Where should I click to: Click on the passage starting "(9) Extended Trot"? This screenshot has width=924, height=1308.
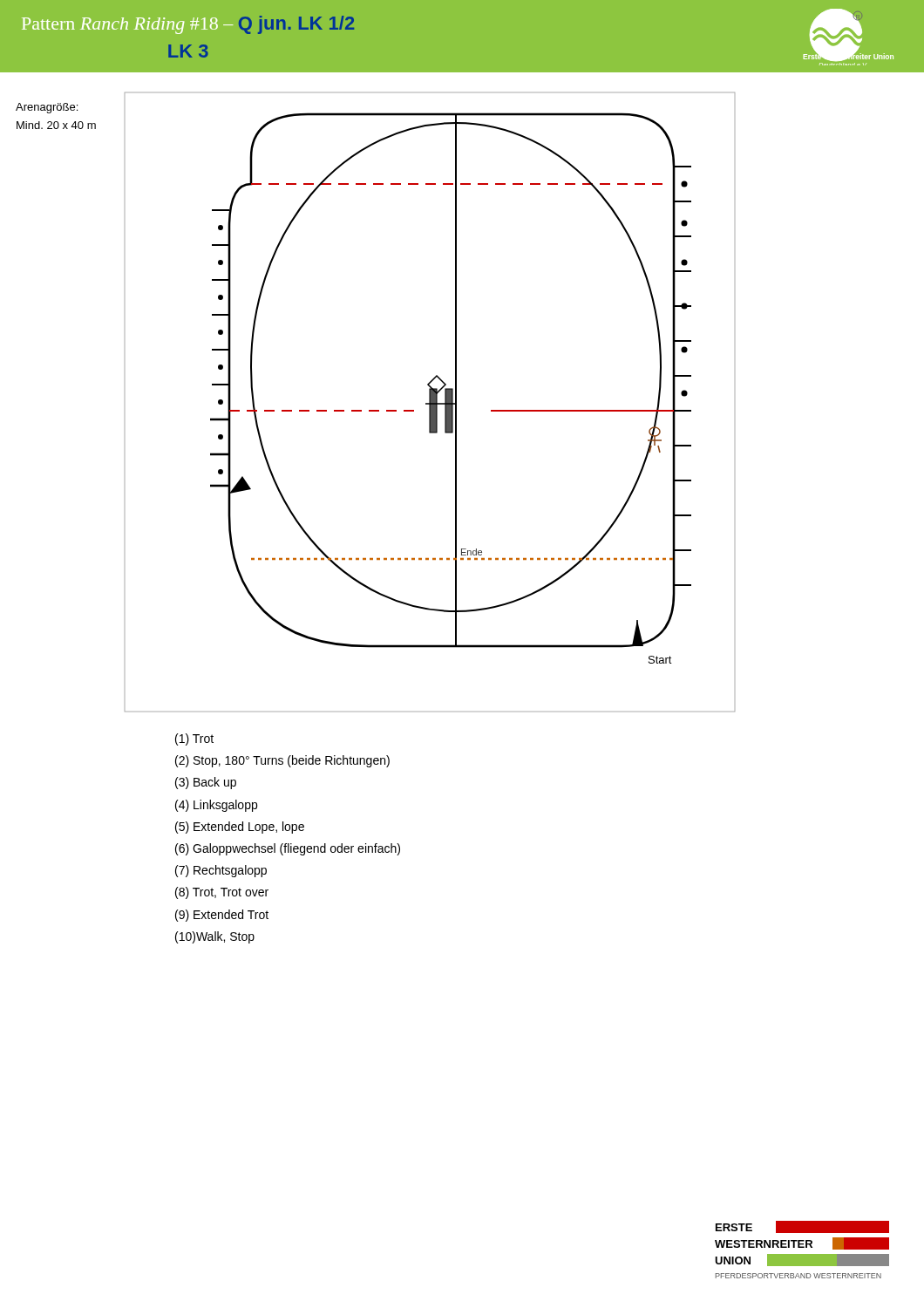coord(221,914)
